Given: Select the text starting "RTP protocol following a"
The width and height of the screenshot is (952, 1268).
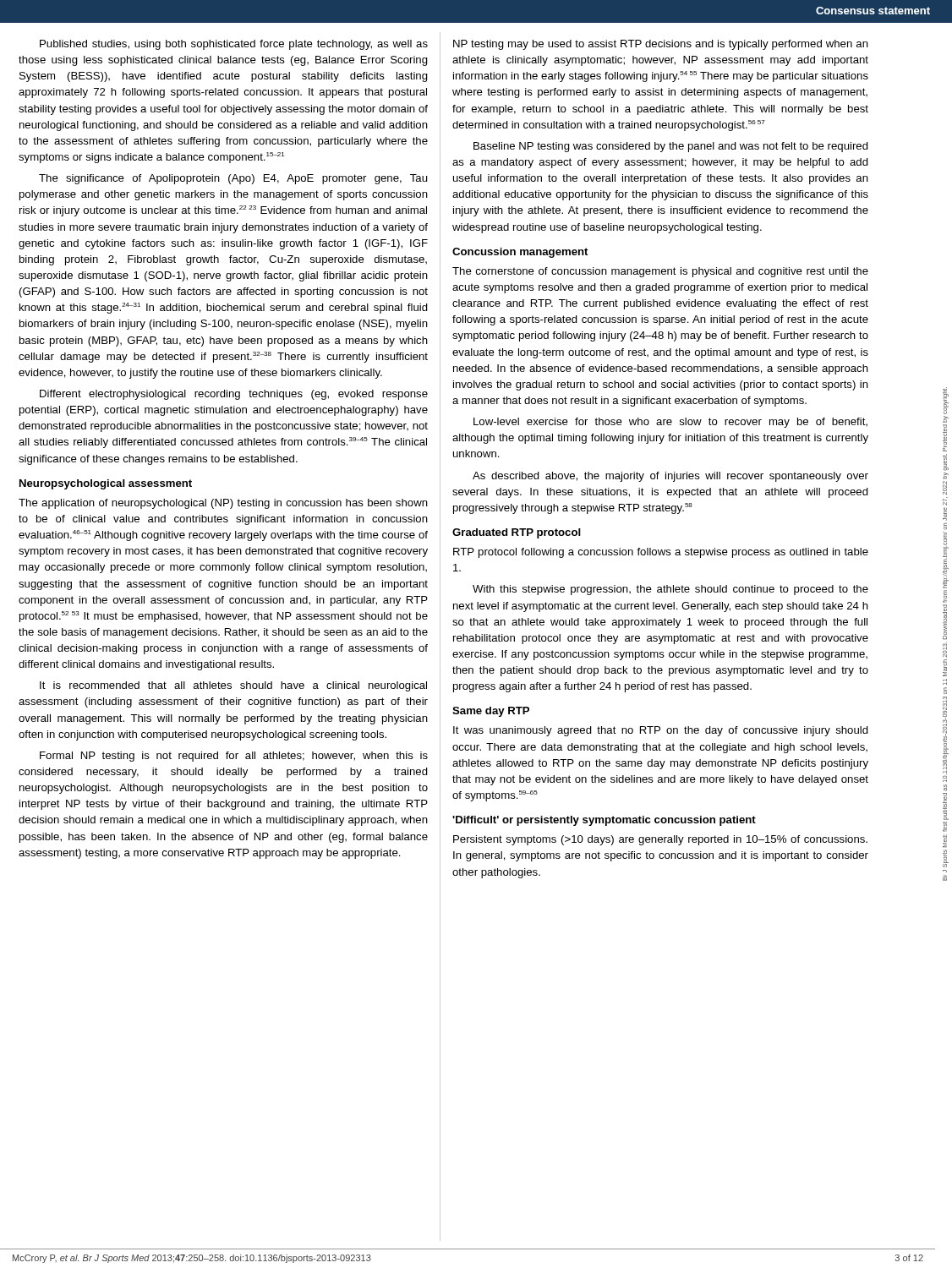Looking at the screenshot, I should tap(660, 560).
